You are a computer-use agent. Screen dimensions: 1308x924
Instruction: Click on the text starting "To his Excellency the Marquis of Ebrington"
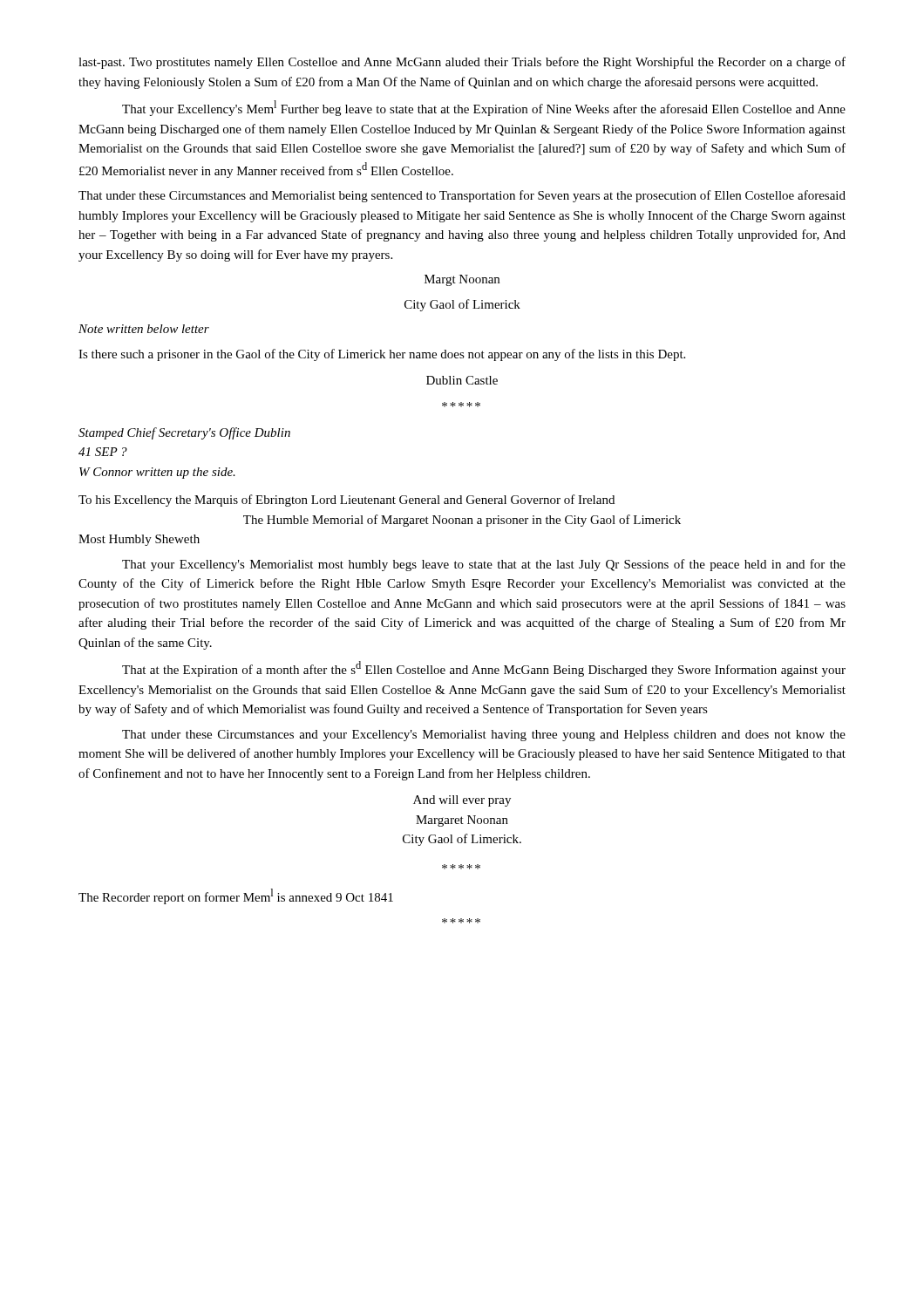coord(462,519)
